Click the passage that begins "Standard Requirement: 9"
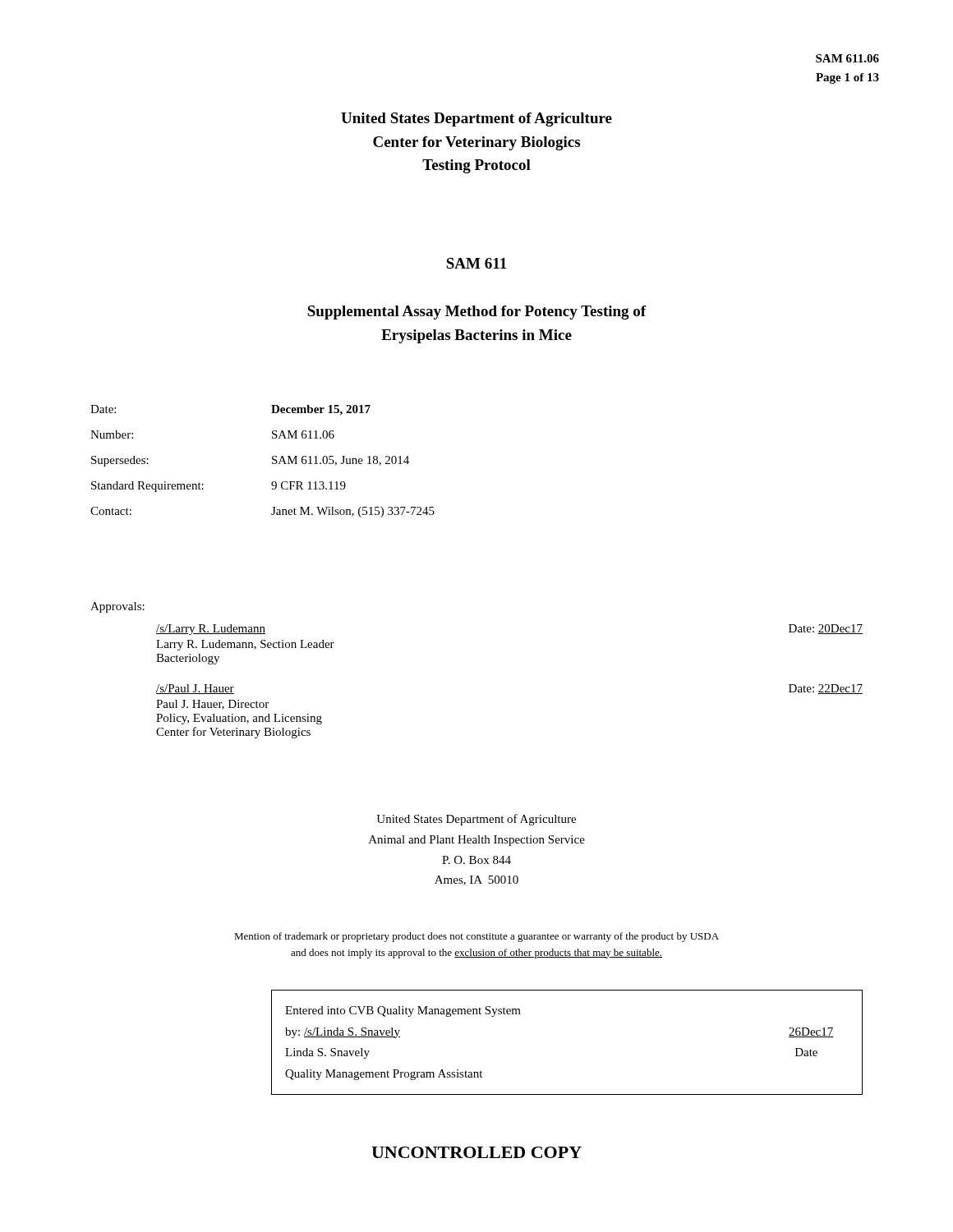The height and width of the screenshot is (1232, 953). pos(143,487)
